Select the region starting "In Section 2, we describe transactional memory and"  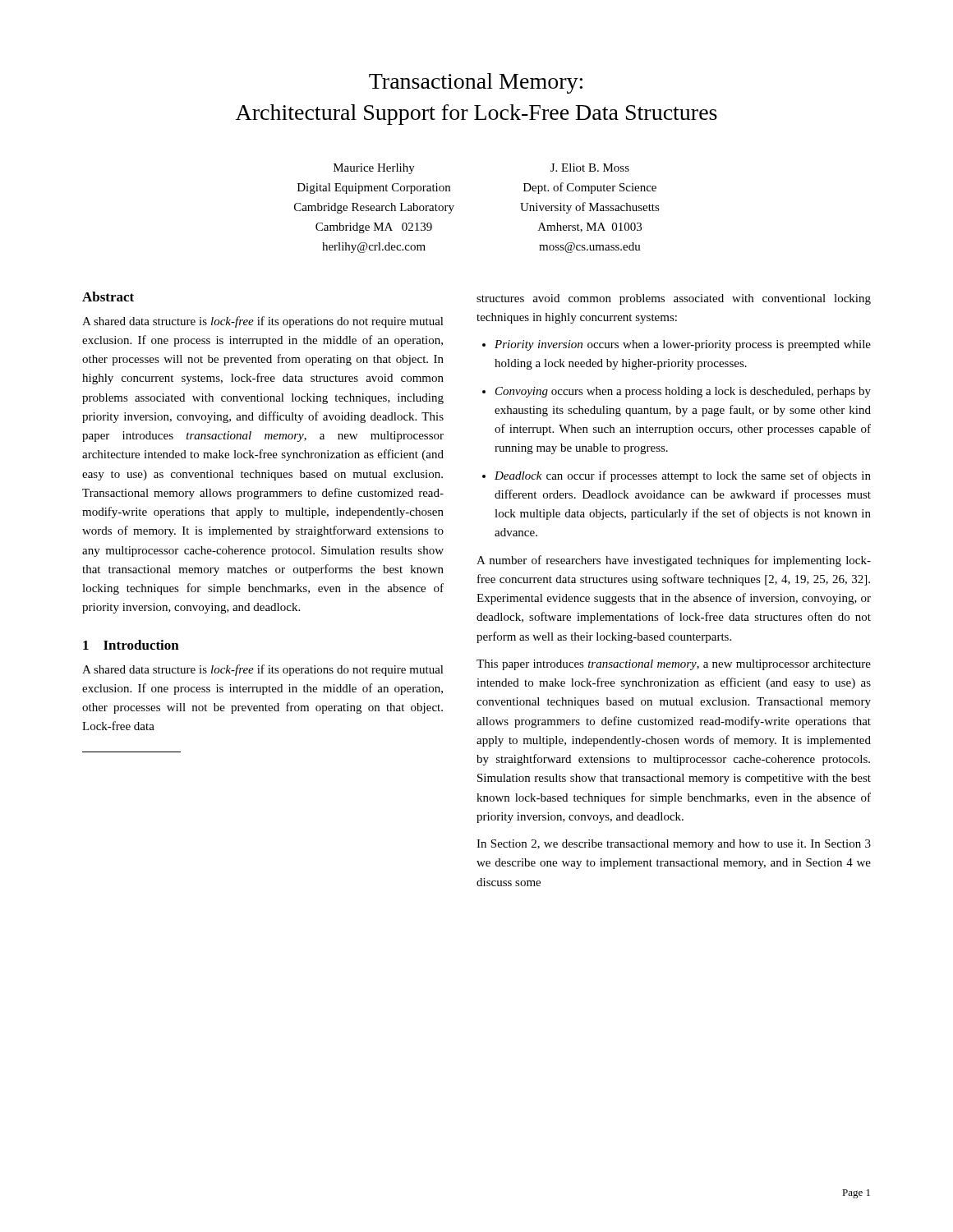point(674,863)
